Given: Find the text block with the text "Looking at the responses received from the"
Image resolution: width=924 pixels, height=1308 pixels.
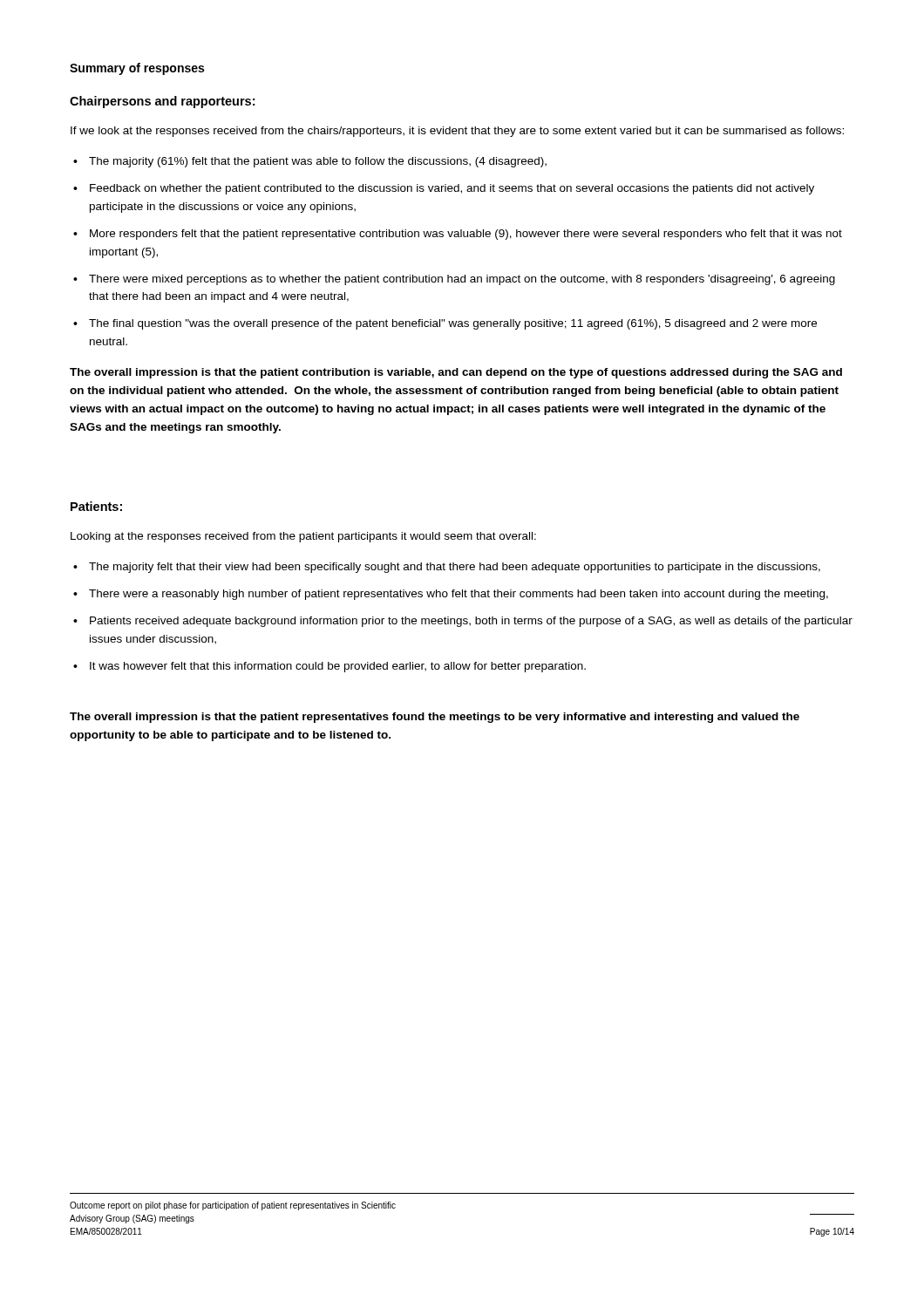Looking at the screenshot, I should coord(303,536).
